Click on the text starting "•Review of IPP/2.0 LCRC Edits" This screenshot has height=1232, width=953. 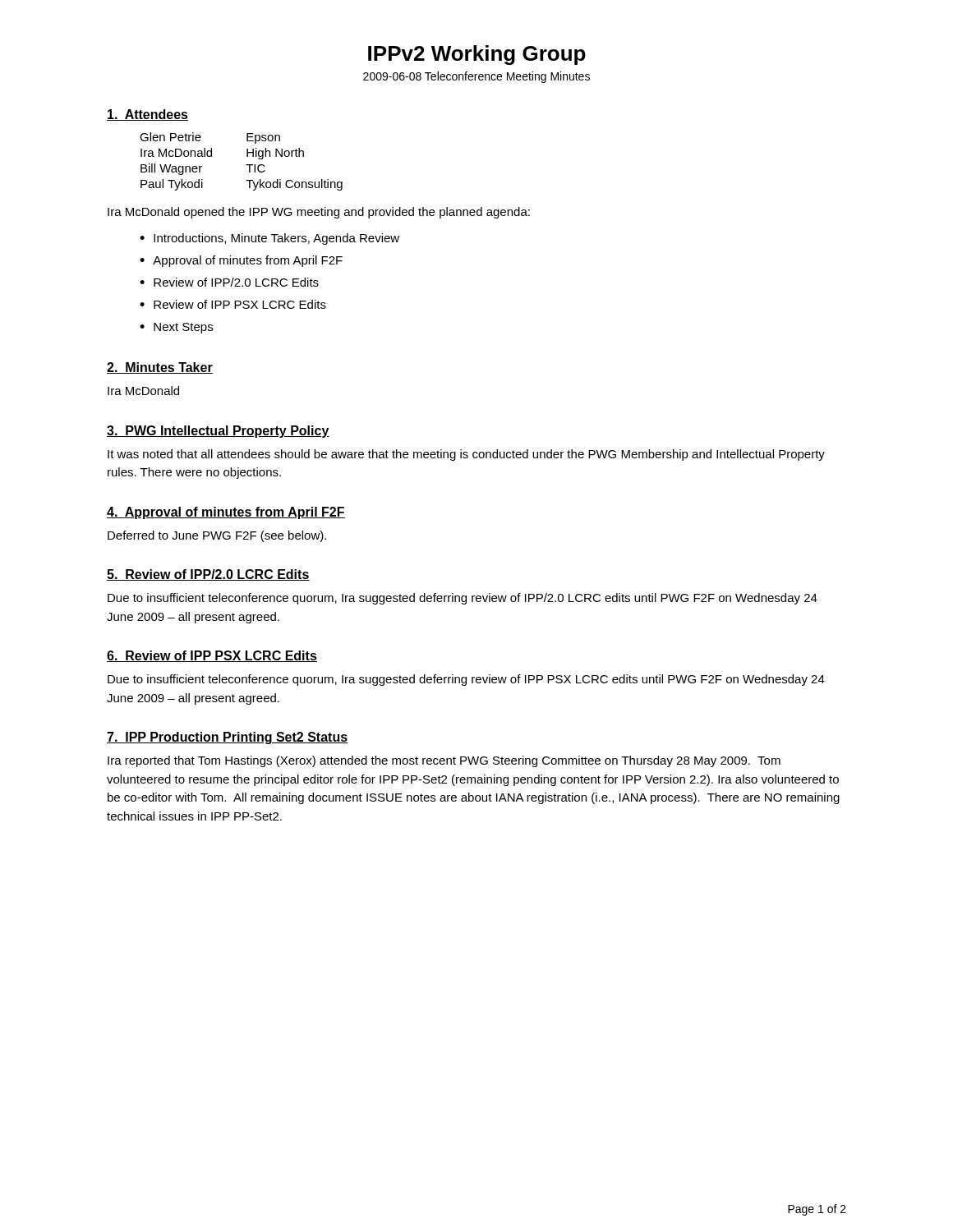coord(229,283)
